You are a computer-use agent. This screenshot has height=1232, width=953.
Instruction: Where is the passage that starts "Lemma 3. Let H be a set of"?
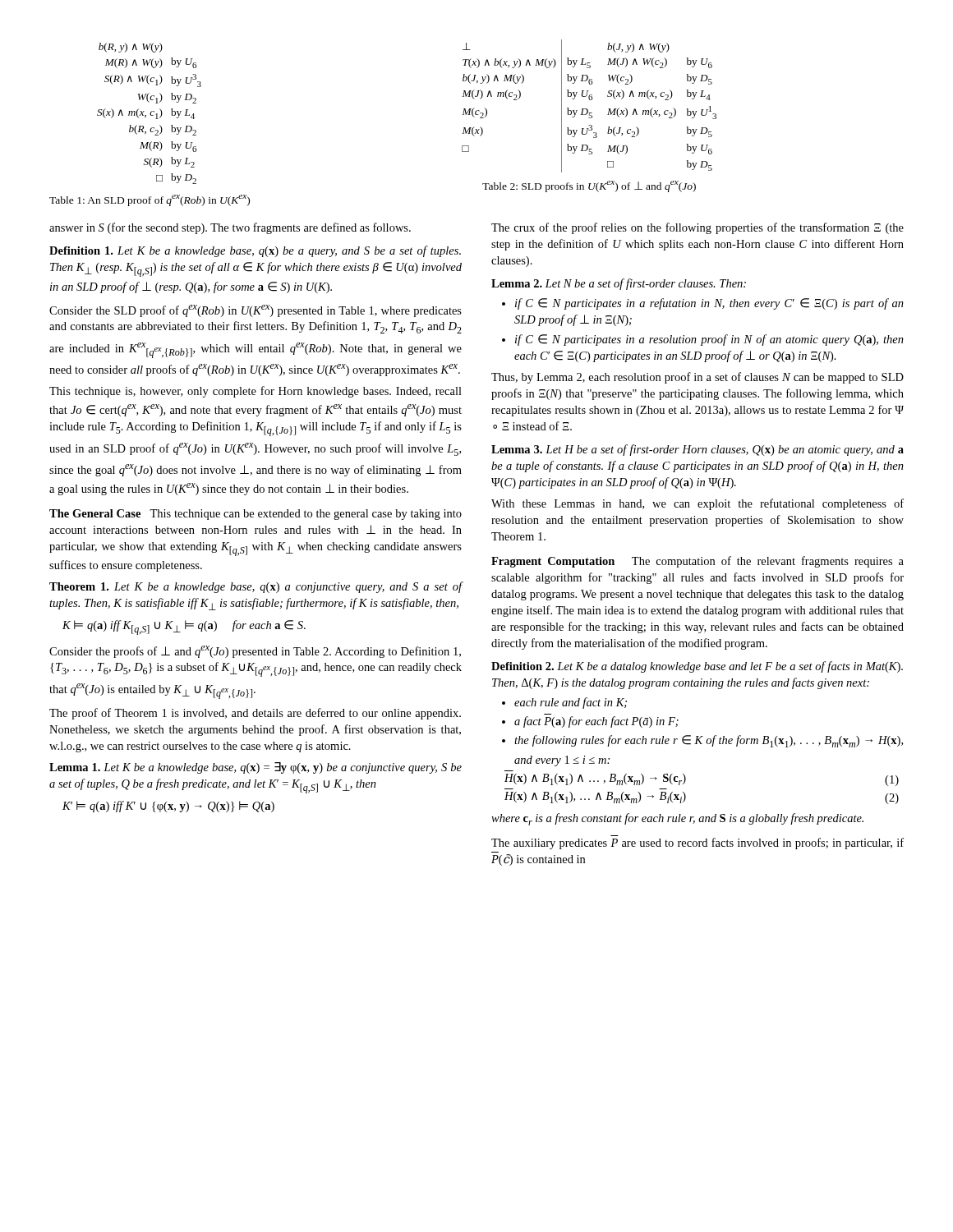click(698, 466)
